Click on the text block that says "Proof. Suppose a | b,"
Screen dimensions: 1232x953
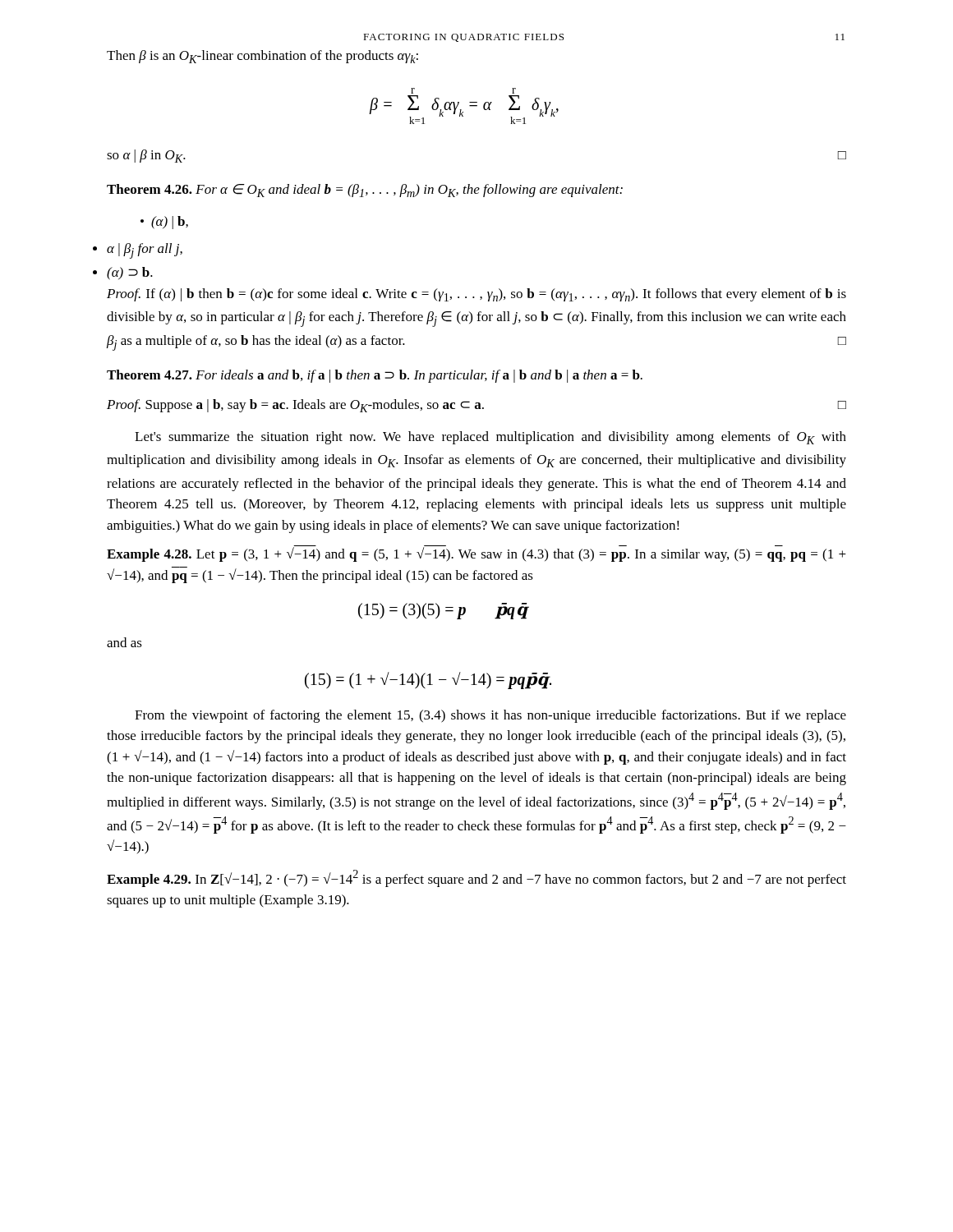click(x=476, y=406)
